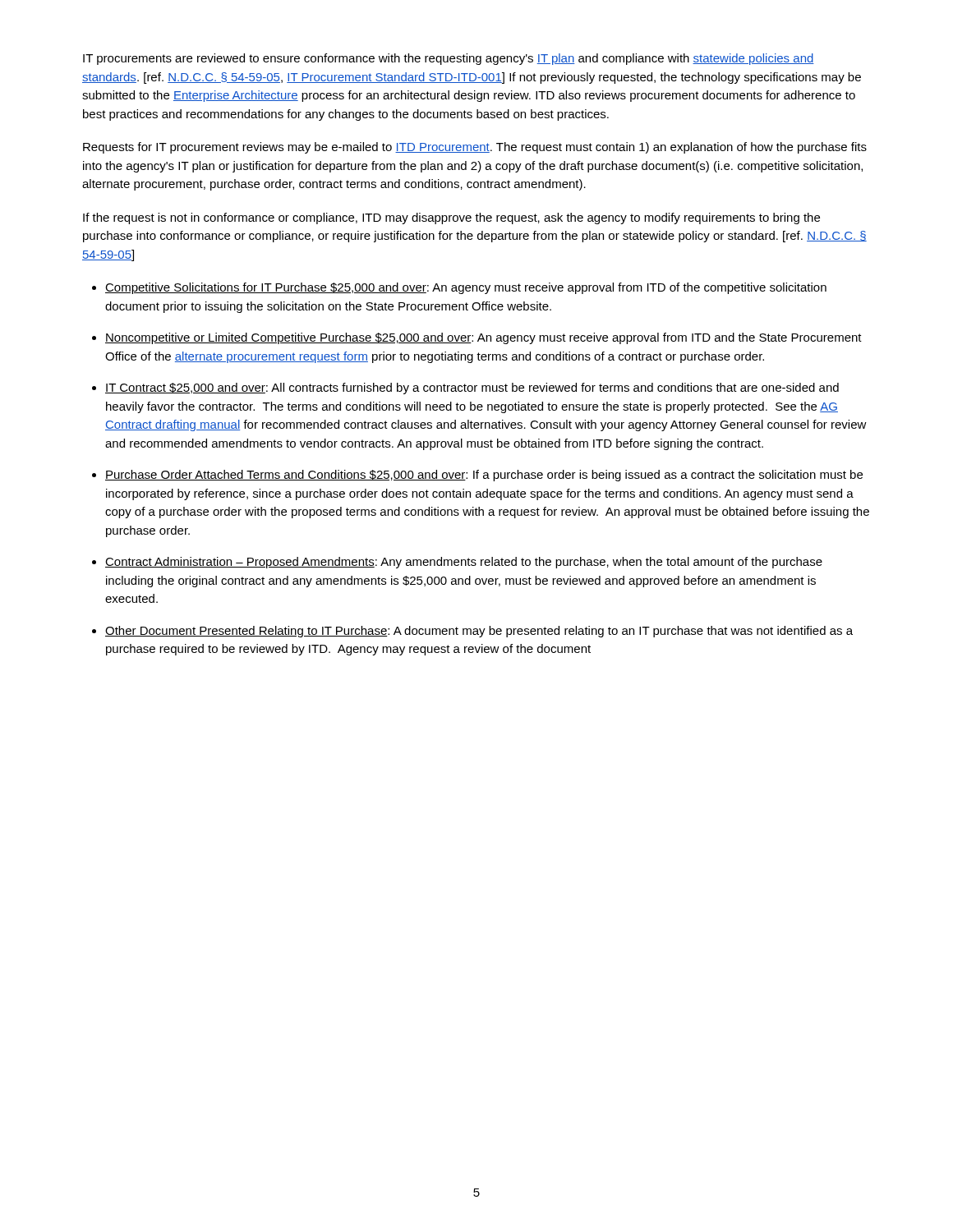This screenshot has width=953, height=1232.
Task: Where is the passage that starts "Competitive Solicitations for IT Purchase"?
Action: (x=466, y=296)
